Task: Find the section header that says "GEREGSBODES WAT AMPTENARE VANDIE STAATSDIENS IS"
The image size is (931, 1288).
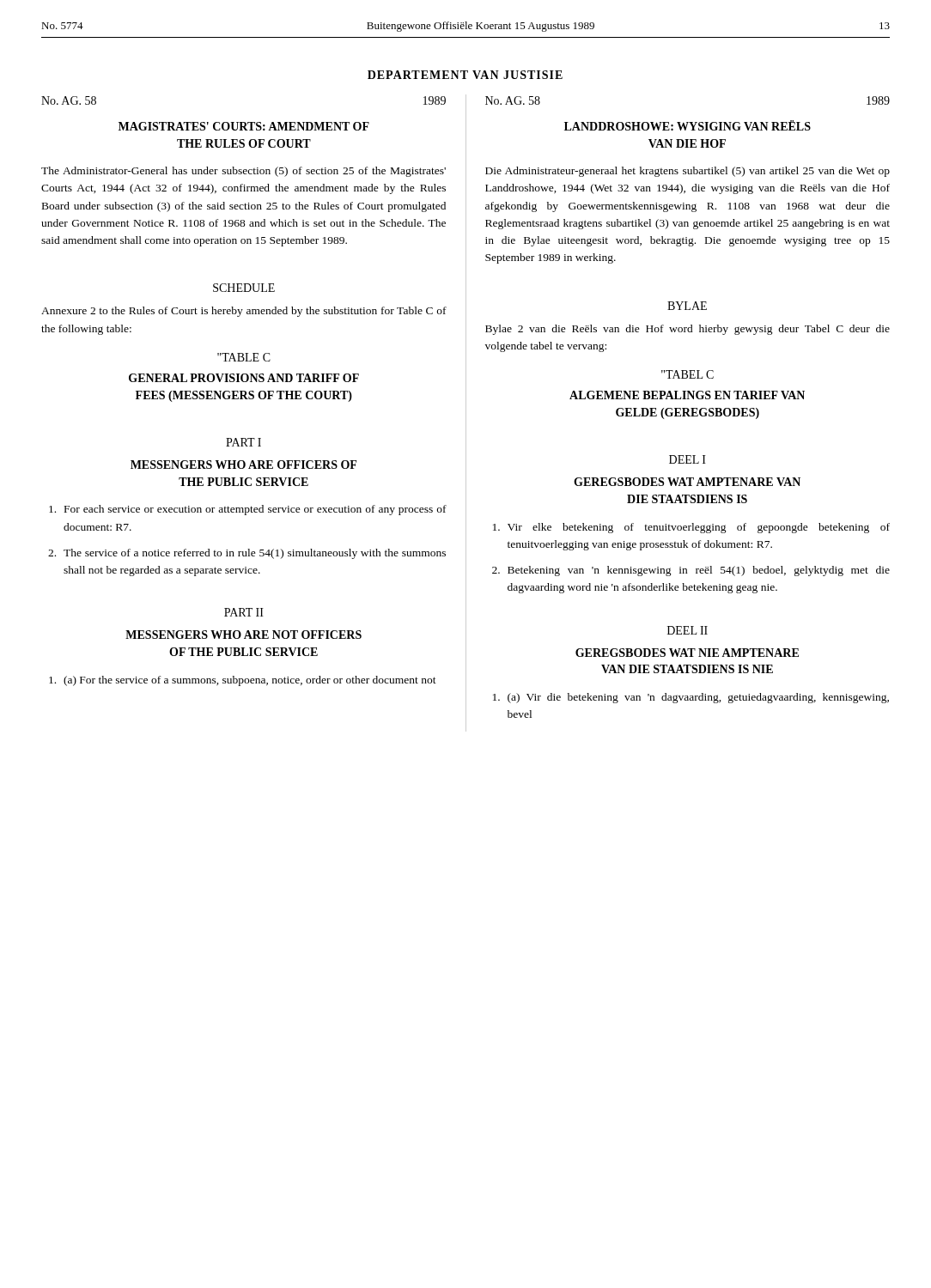Action: [x=687, y=491]
